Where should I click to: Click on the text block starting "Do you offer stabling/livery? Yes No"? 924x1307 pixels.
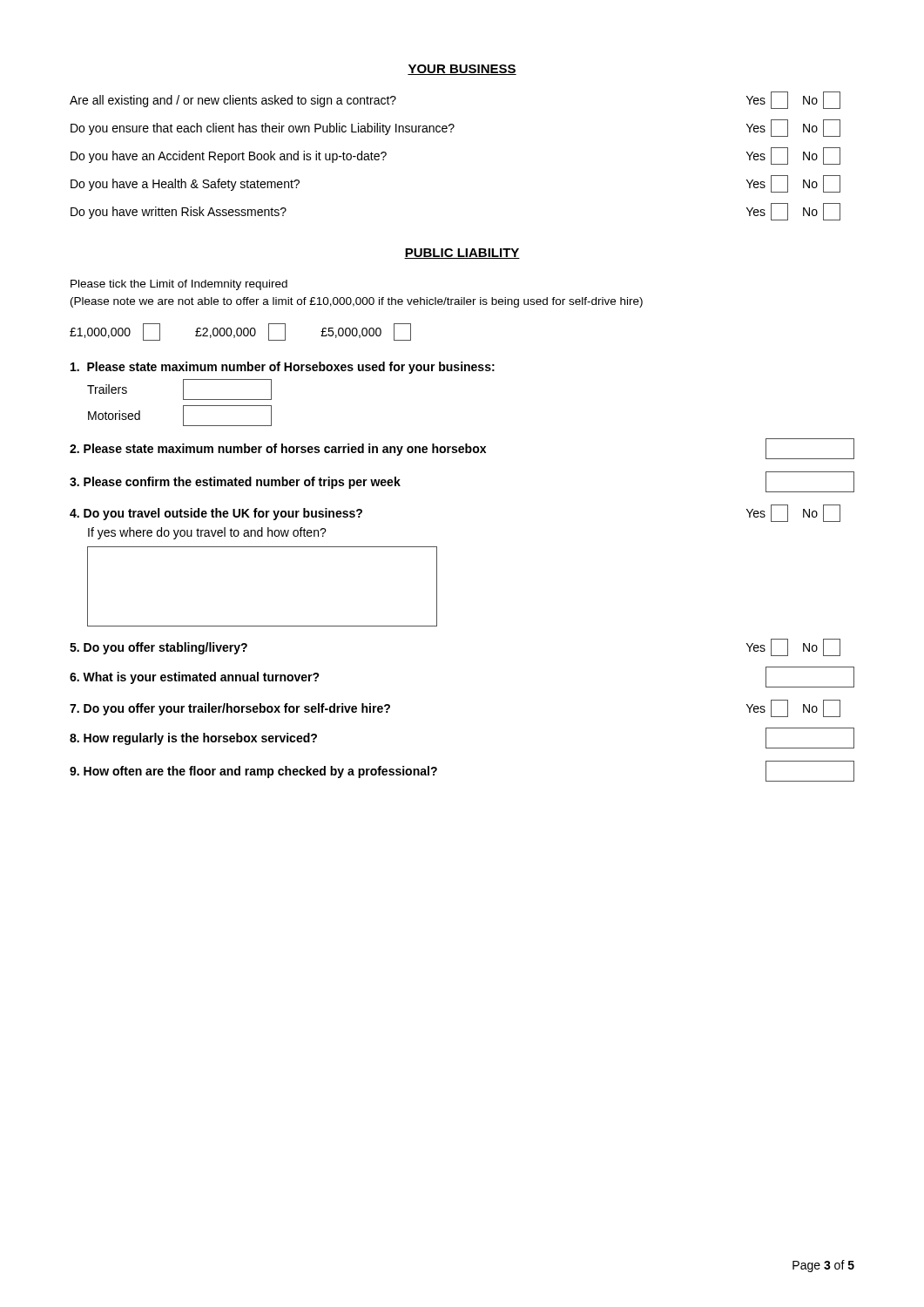click(170, 647)
